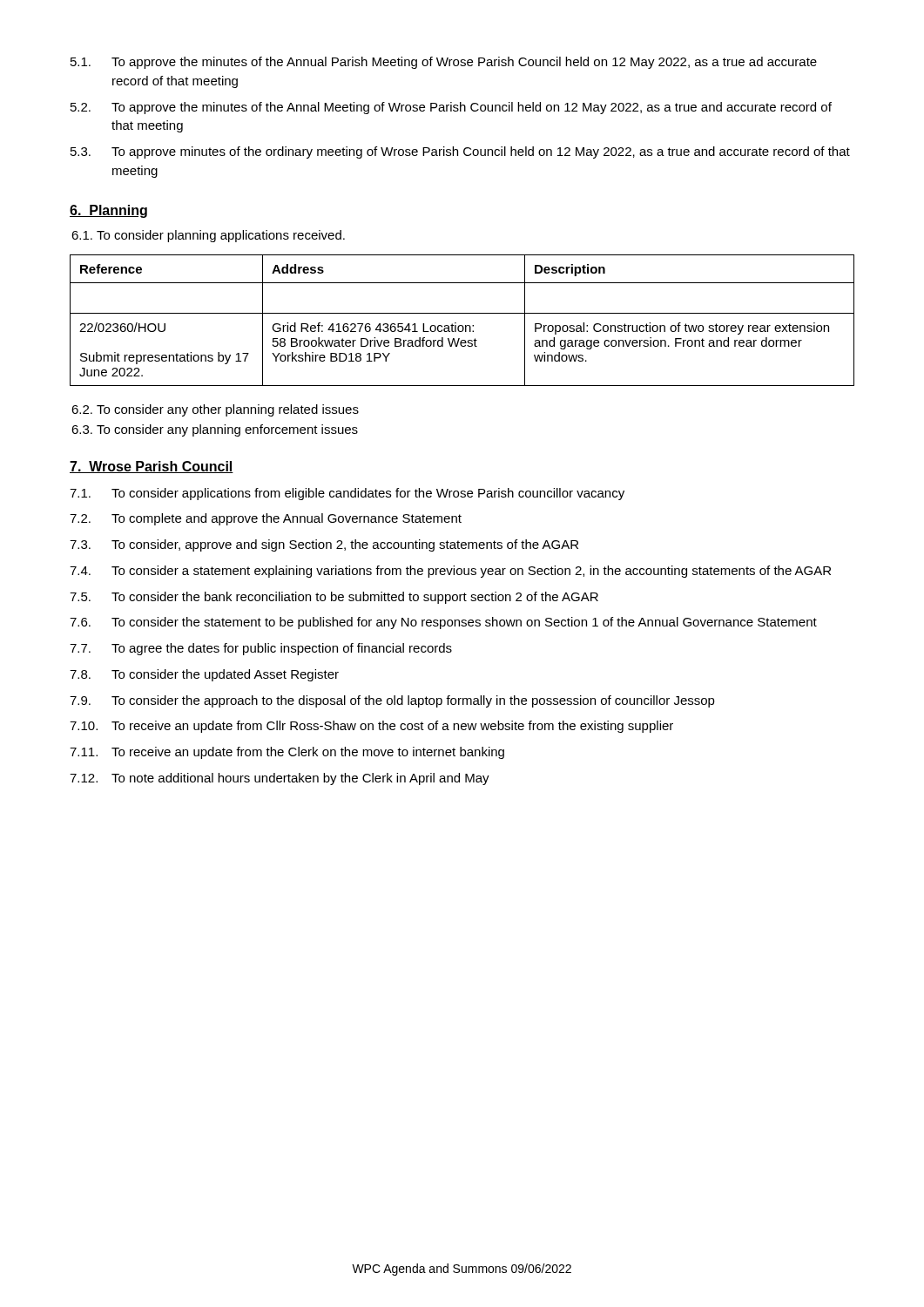Point to the block beginning "1. To consider planning"
Screen dimensions: 1307x924
(x=209, y=234)
